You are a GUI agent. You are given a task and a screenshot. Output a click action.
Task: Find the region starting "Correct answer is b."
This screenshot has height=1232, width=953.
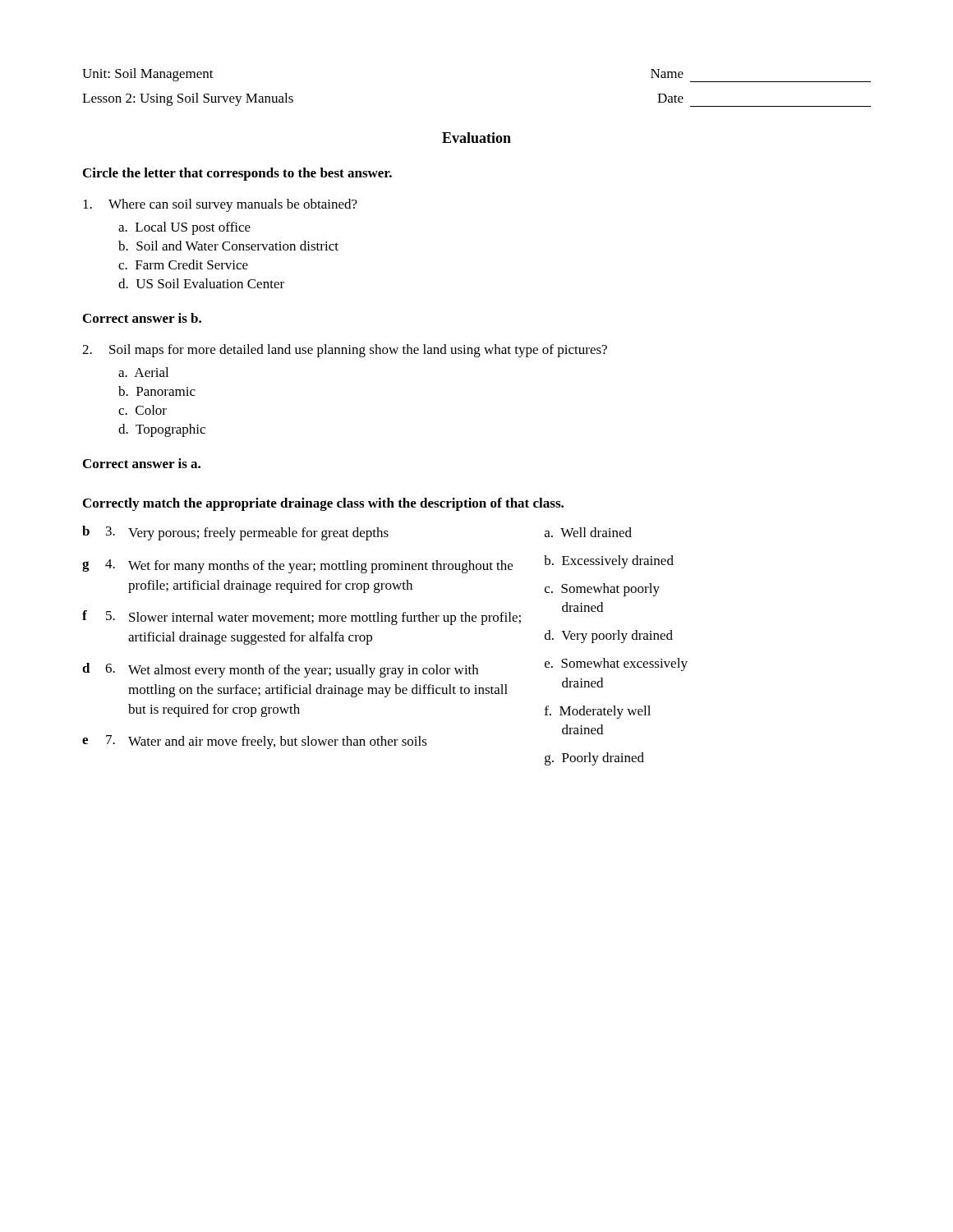click(142, 318)
